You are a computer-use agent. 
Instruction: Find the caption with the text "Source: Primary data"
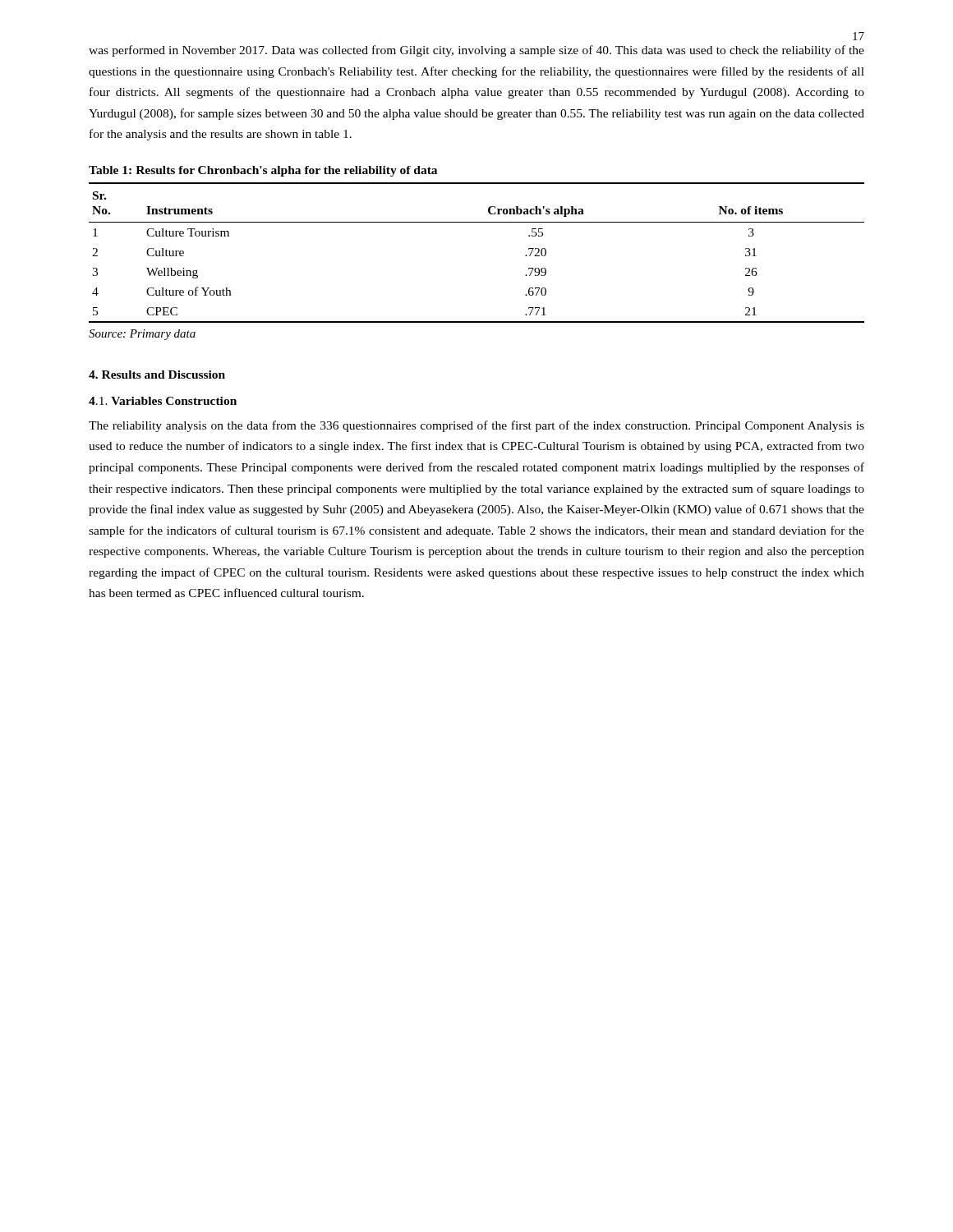pyautogui.click(x=142, y=333)
